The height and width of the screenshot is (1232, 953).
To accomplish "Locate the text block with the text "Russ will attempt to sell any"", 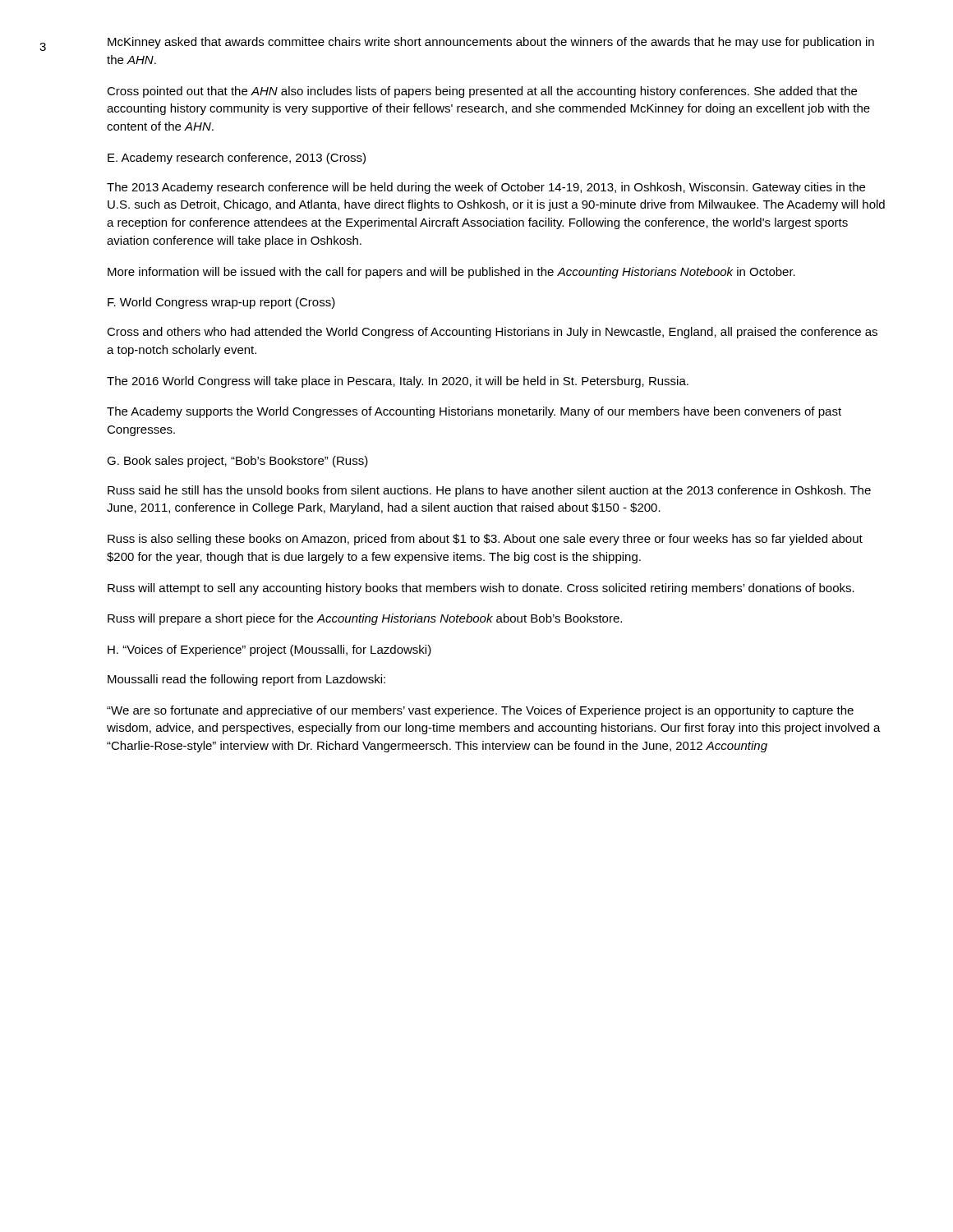I will coord(481,587).
